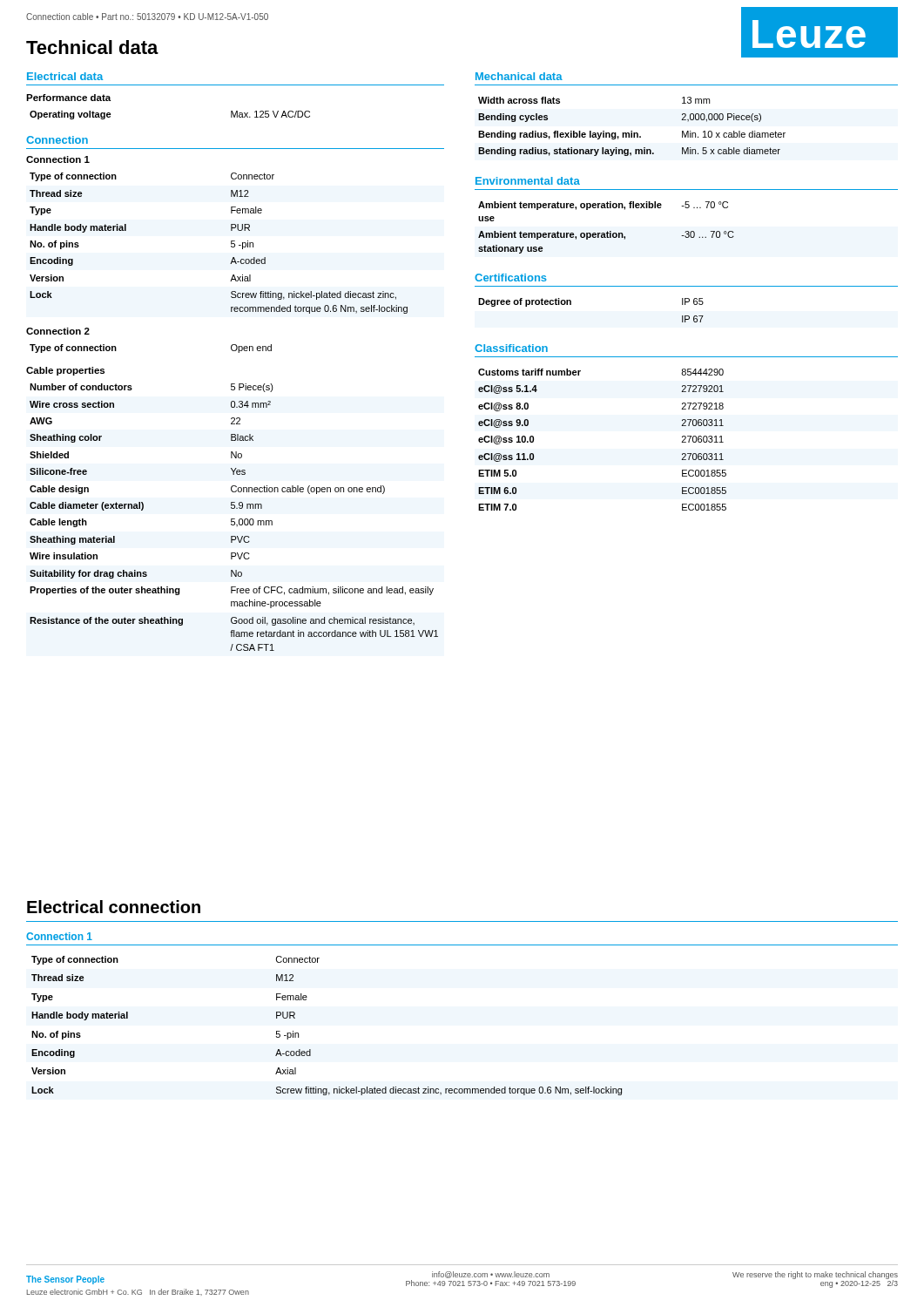
Task: Click on the table containing "Max. 125 V"
Action: (235, 115)
